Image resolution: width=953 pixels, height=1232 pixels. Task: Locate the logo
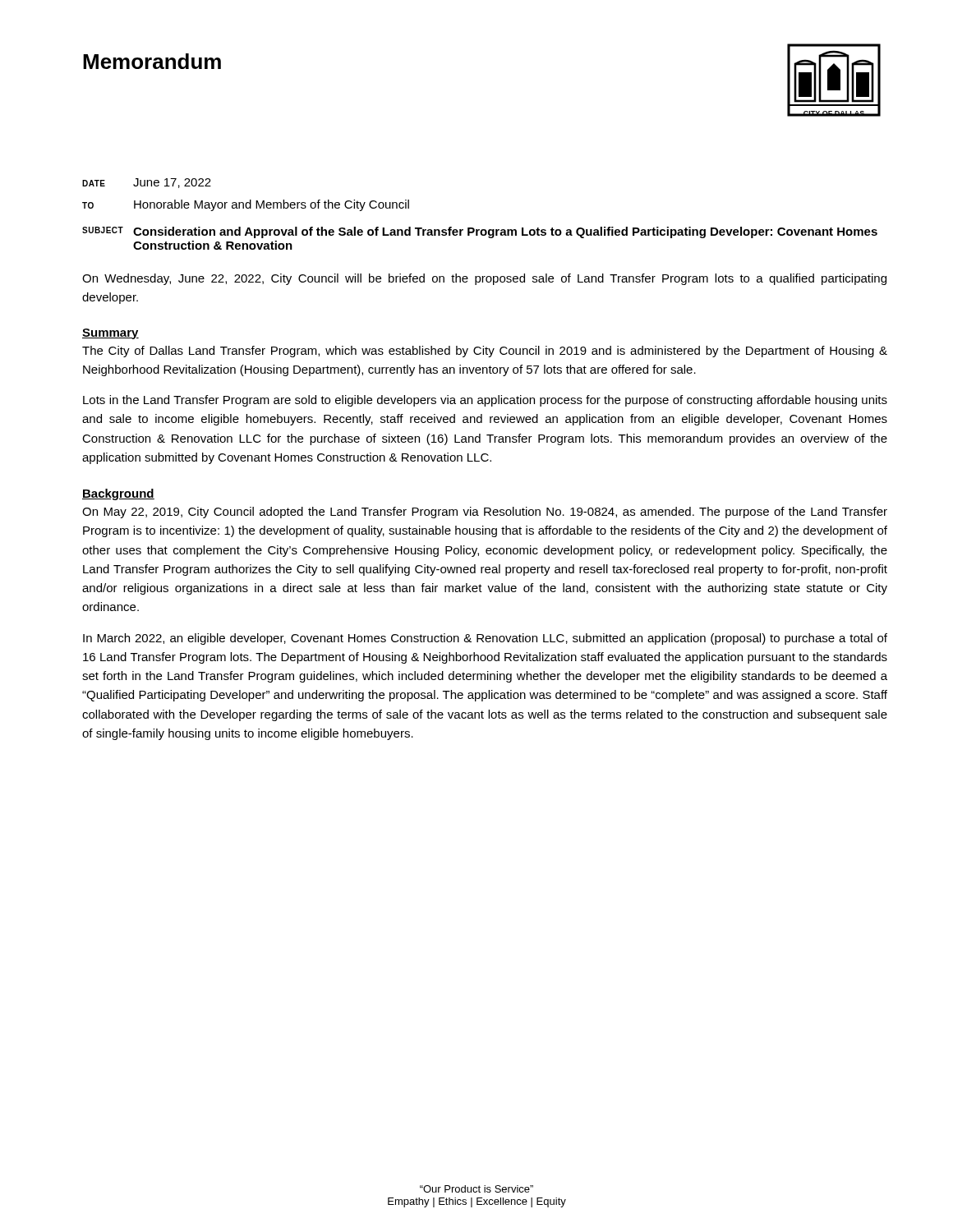click(x=834, y=92)
